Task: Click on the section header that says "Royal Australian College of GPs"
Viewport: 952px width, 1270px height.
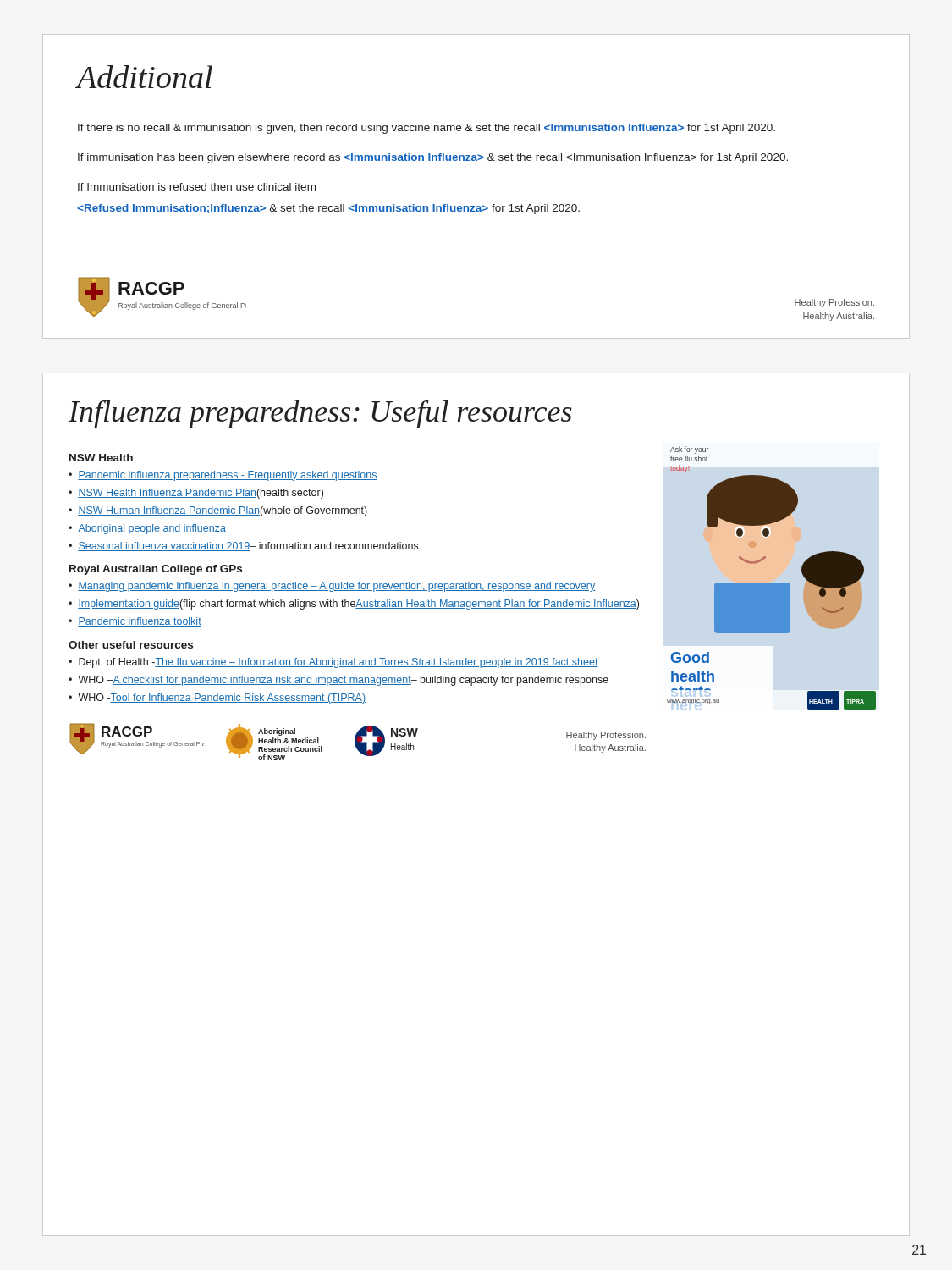Action: (156, 569)
